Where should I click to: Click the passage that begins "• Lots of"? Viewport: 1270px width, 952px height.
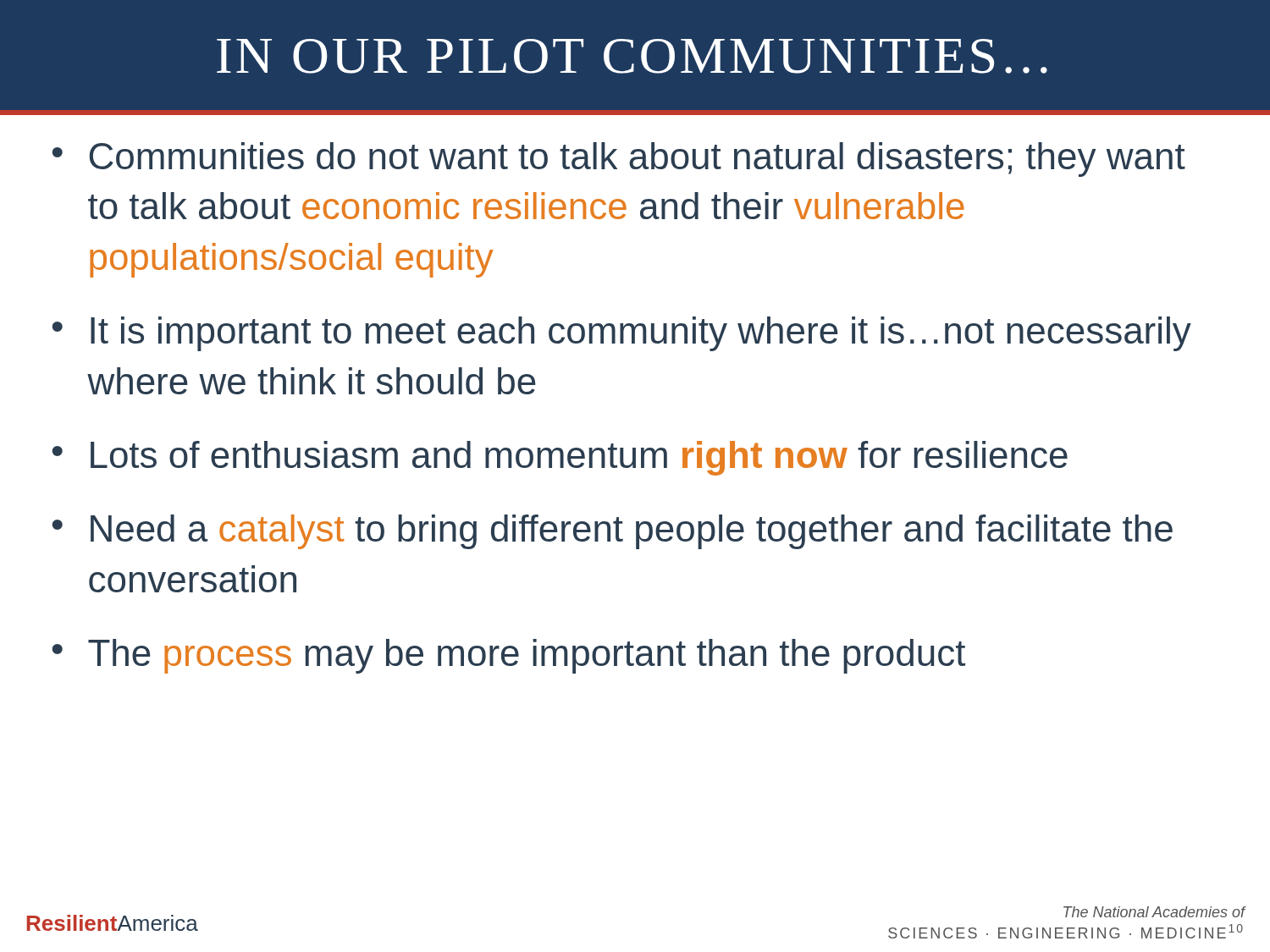click(560, 455)
